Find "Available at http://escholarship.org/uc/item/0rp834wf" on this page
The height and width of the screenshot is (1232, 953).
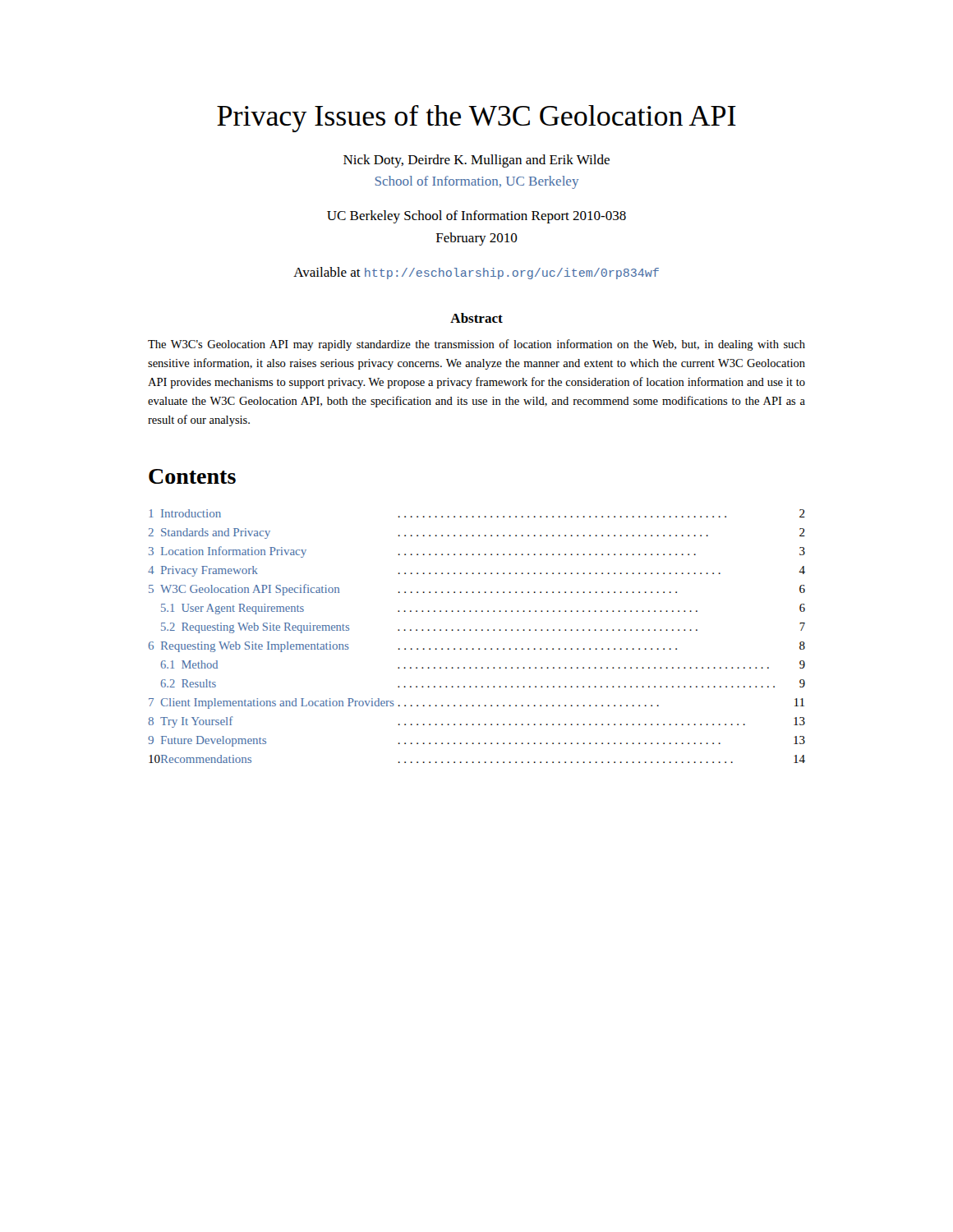(x=476, y=272)
